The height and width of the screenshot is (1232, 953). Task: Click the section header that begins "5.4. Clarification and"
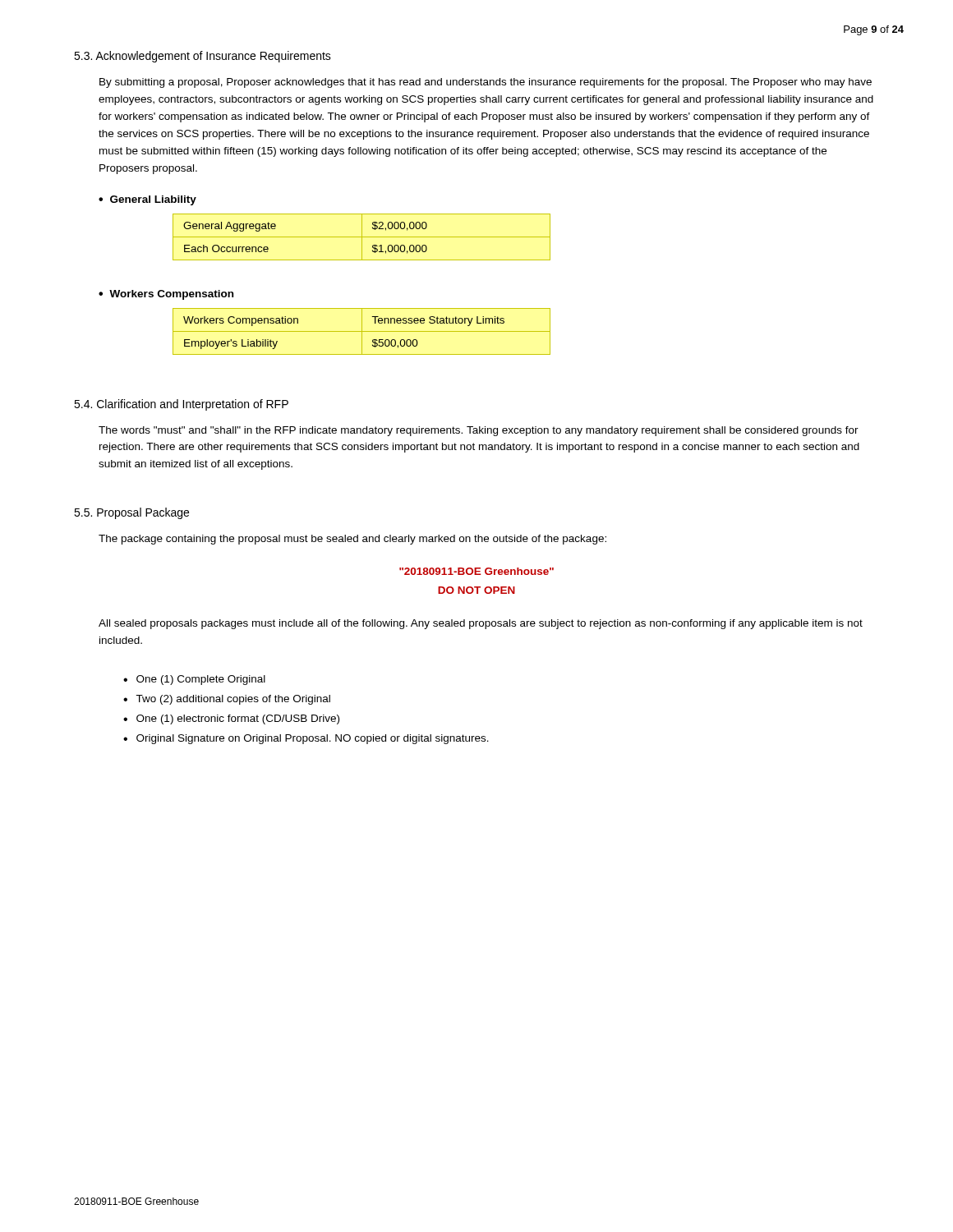[181, 404]
